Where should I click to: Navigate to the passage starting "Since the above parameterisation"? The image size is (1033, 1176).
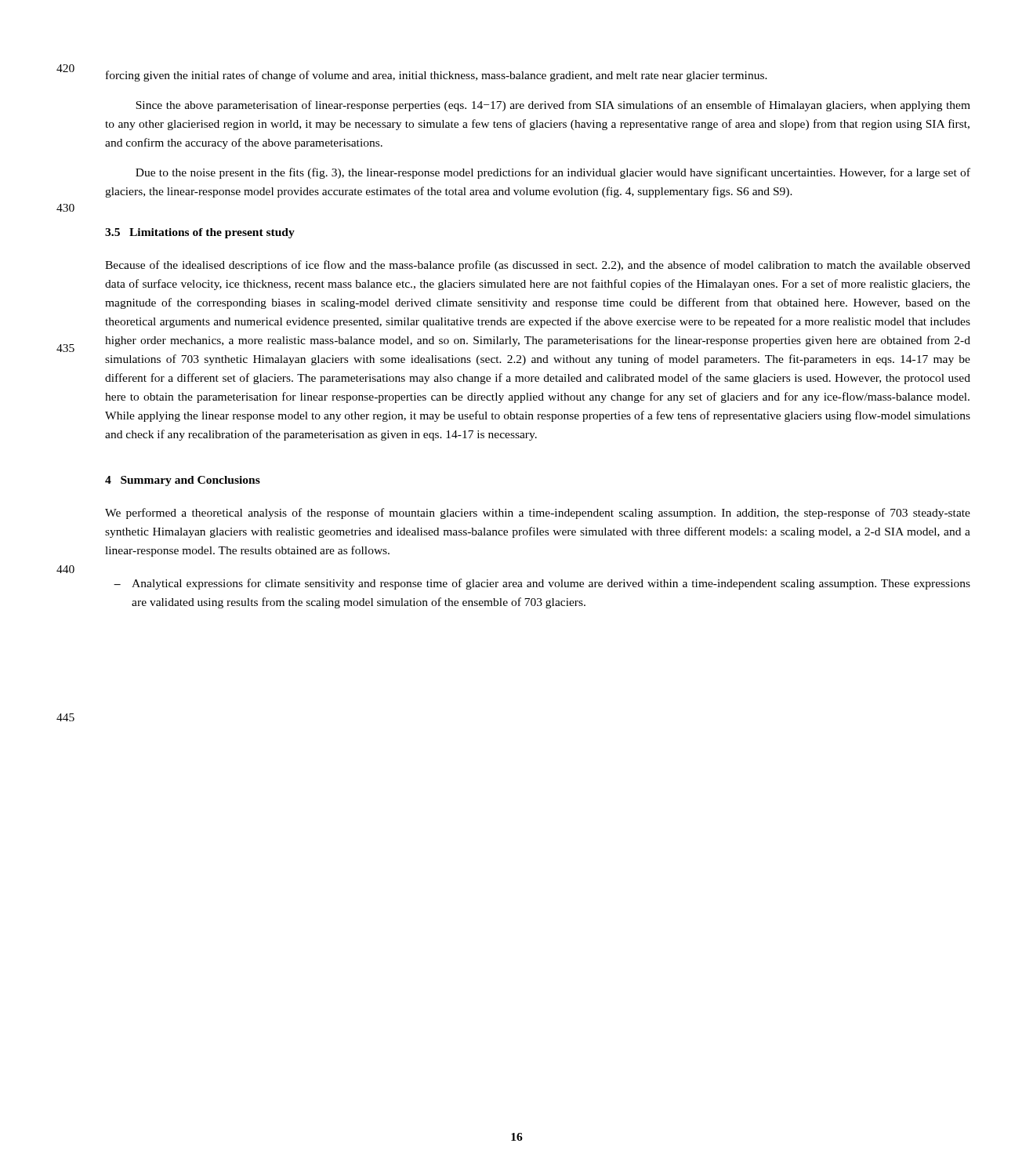(x=538, y=123)
